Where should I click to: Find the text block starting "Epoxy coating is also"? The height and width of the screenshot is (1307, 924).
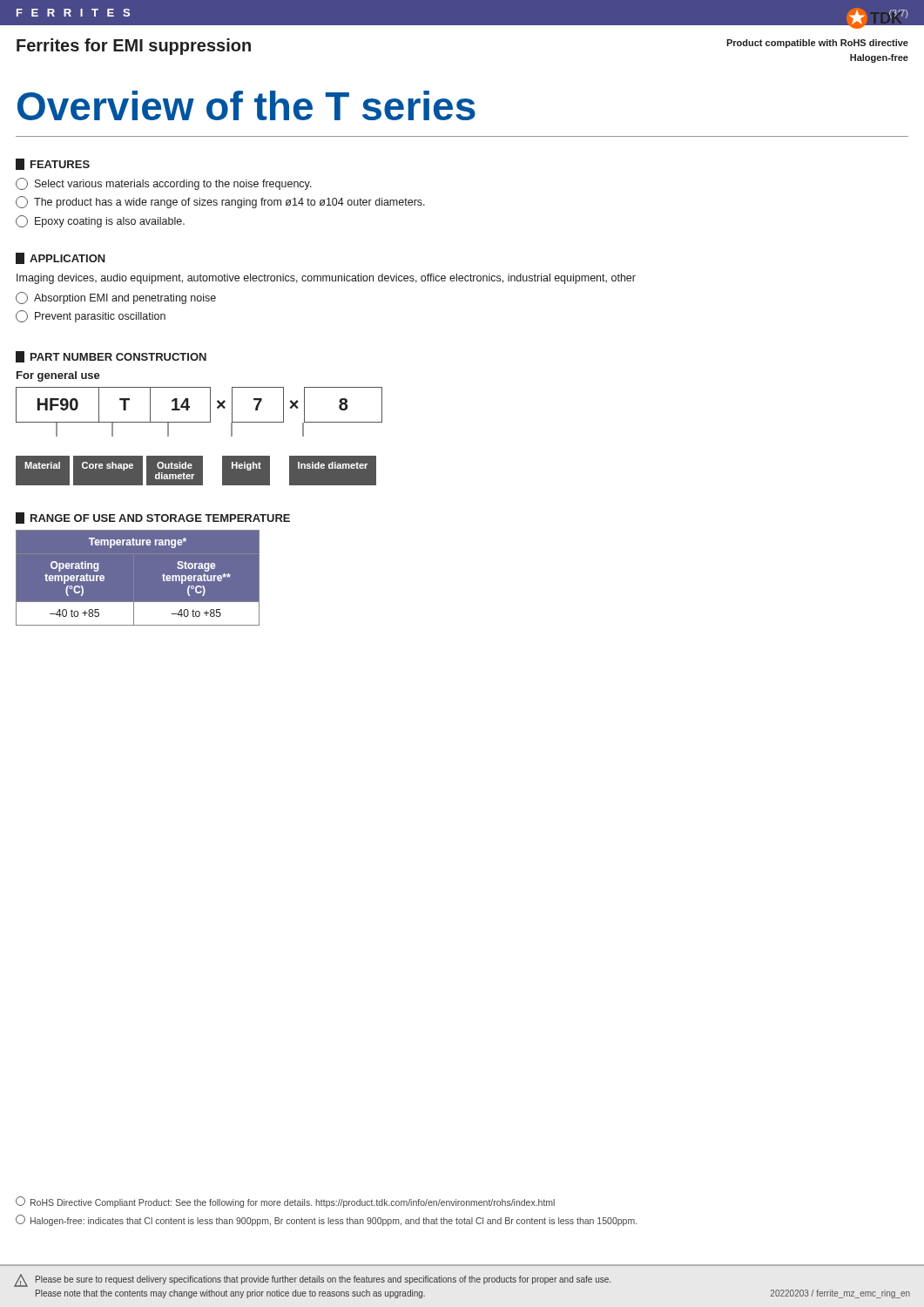100,222
